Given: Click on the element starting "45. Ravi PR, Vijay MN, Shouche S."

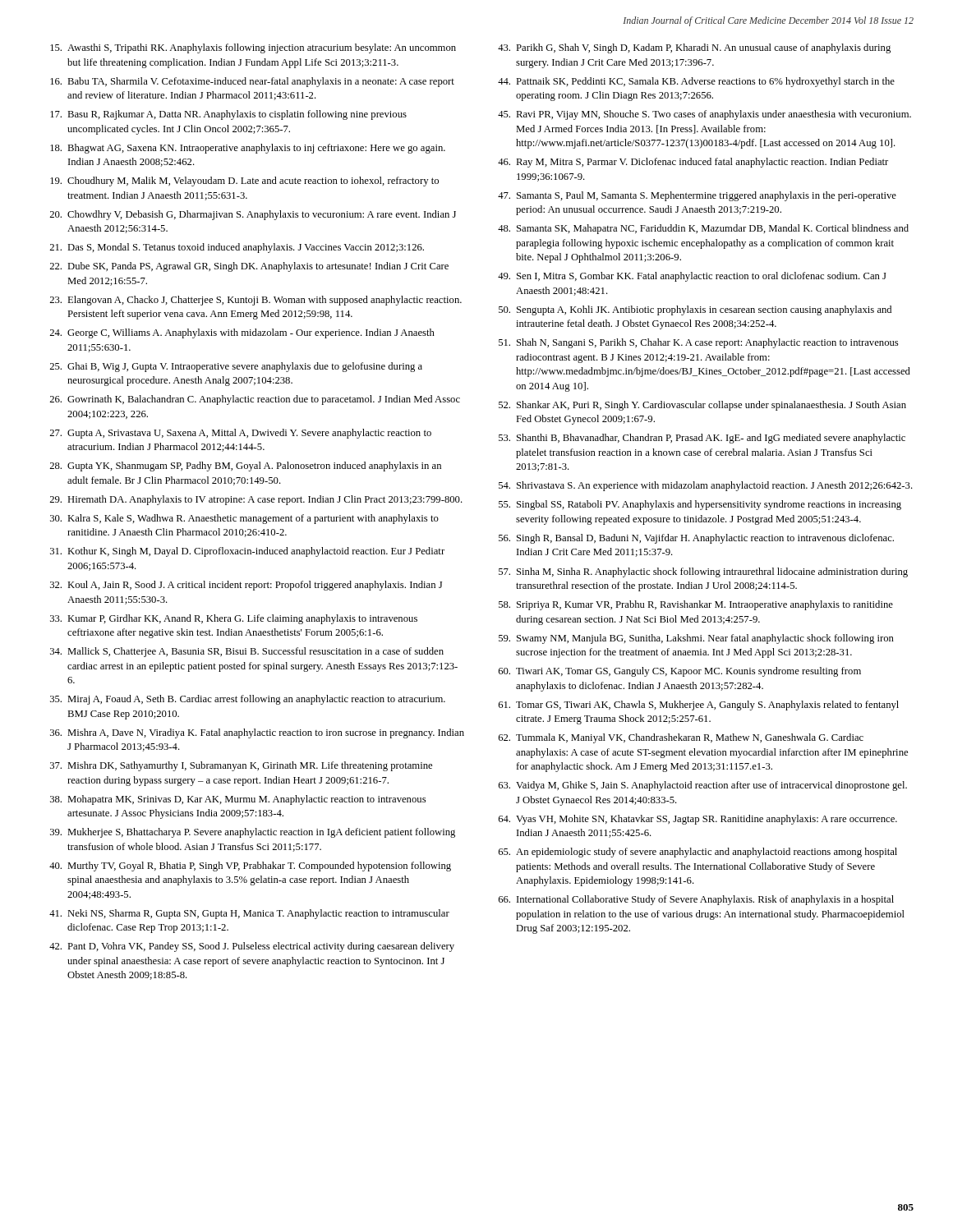Looking at the screenshot, I should pos(701,129).
